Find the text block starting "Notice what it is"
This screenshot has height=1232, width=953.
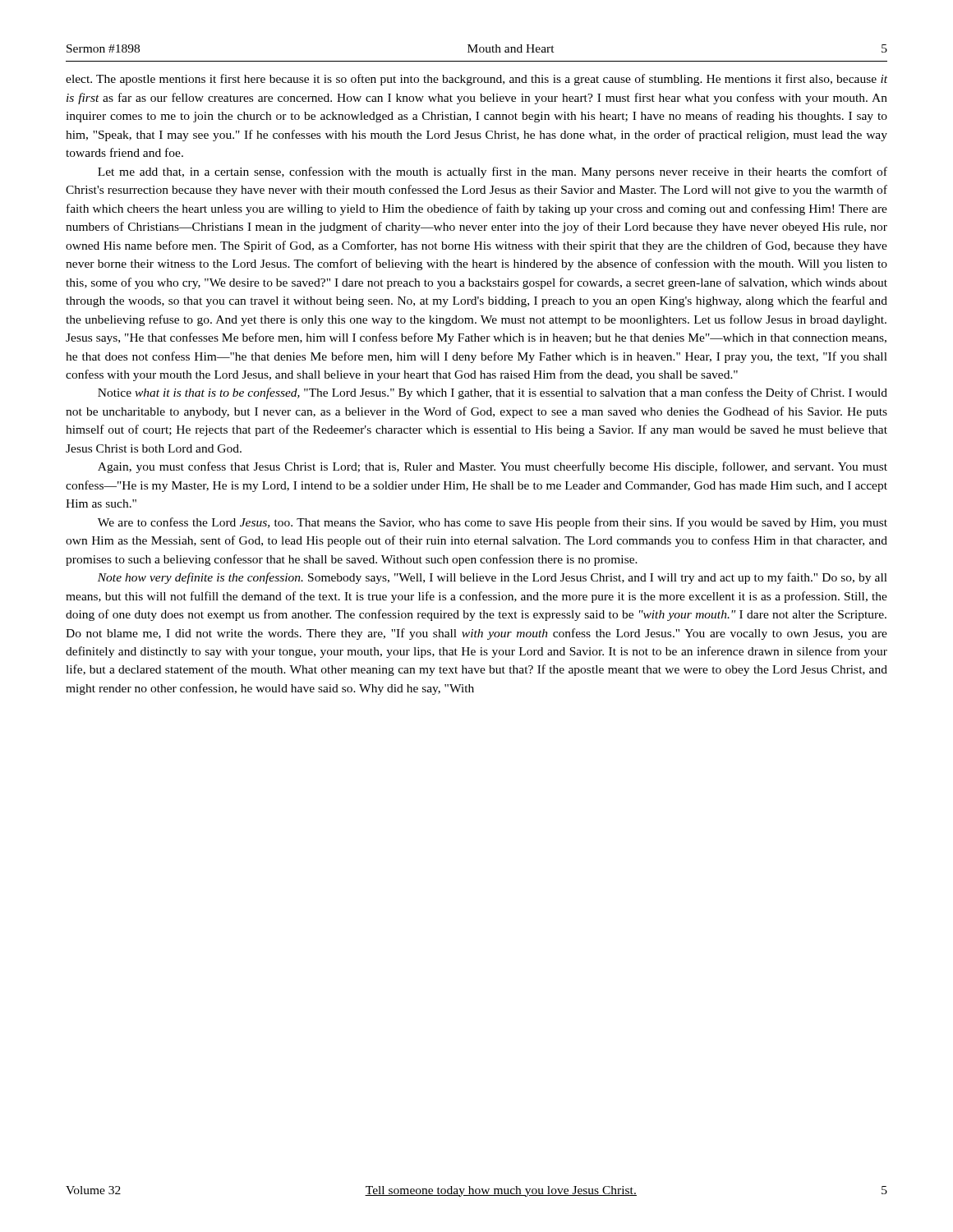(476, 421)
